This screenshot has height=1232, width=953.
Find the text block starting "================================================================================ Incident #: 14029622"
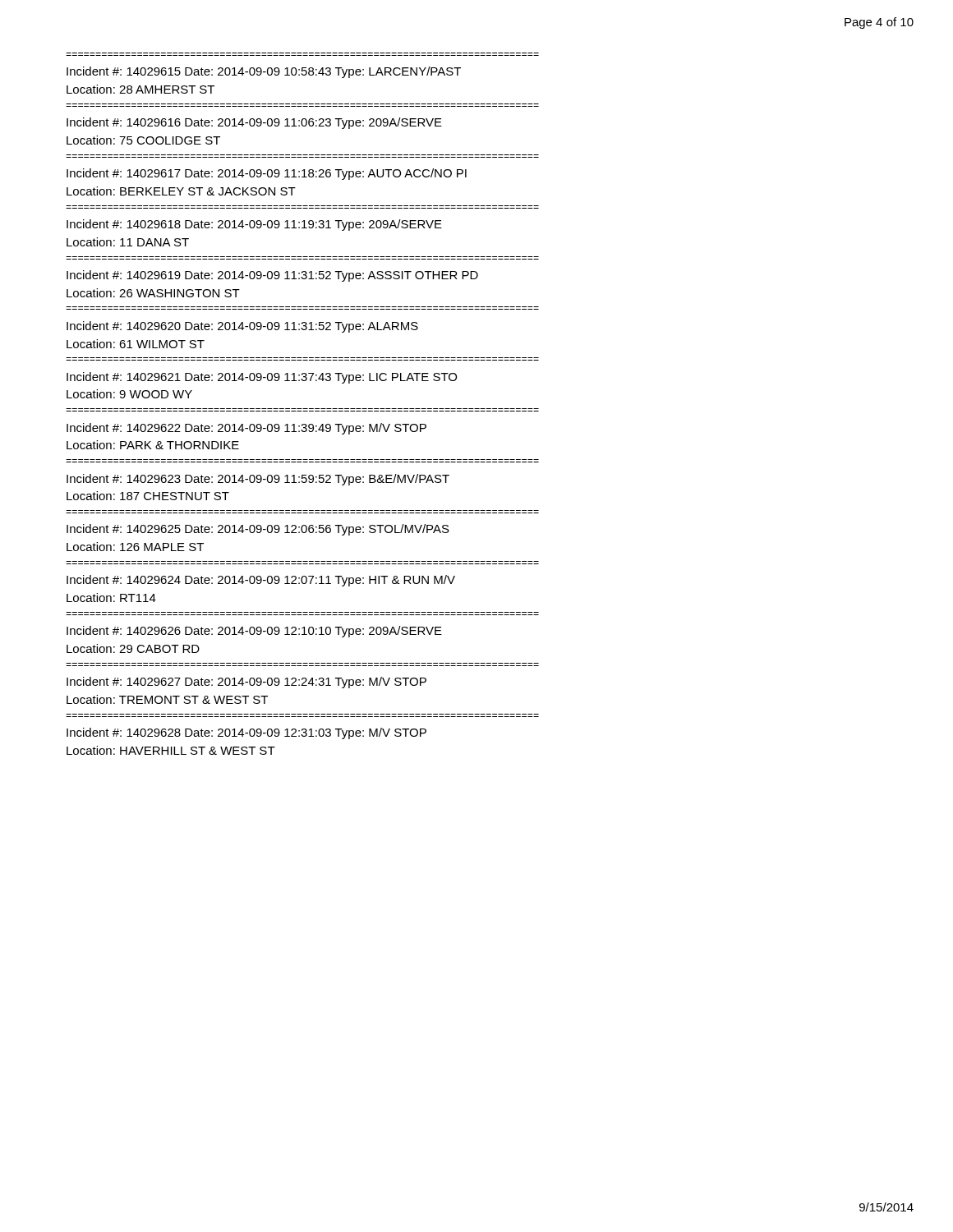click(246, 429)
